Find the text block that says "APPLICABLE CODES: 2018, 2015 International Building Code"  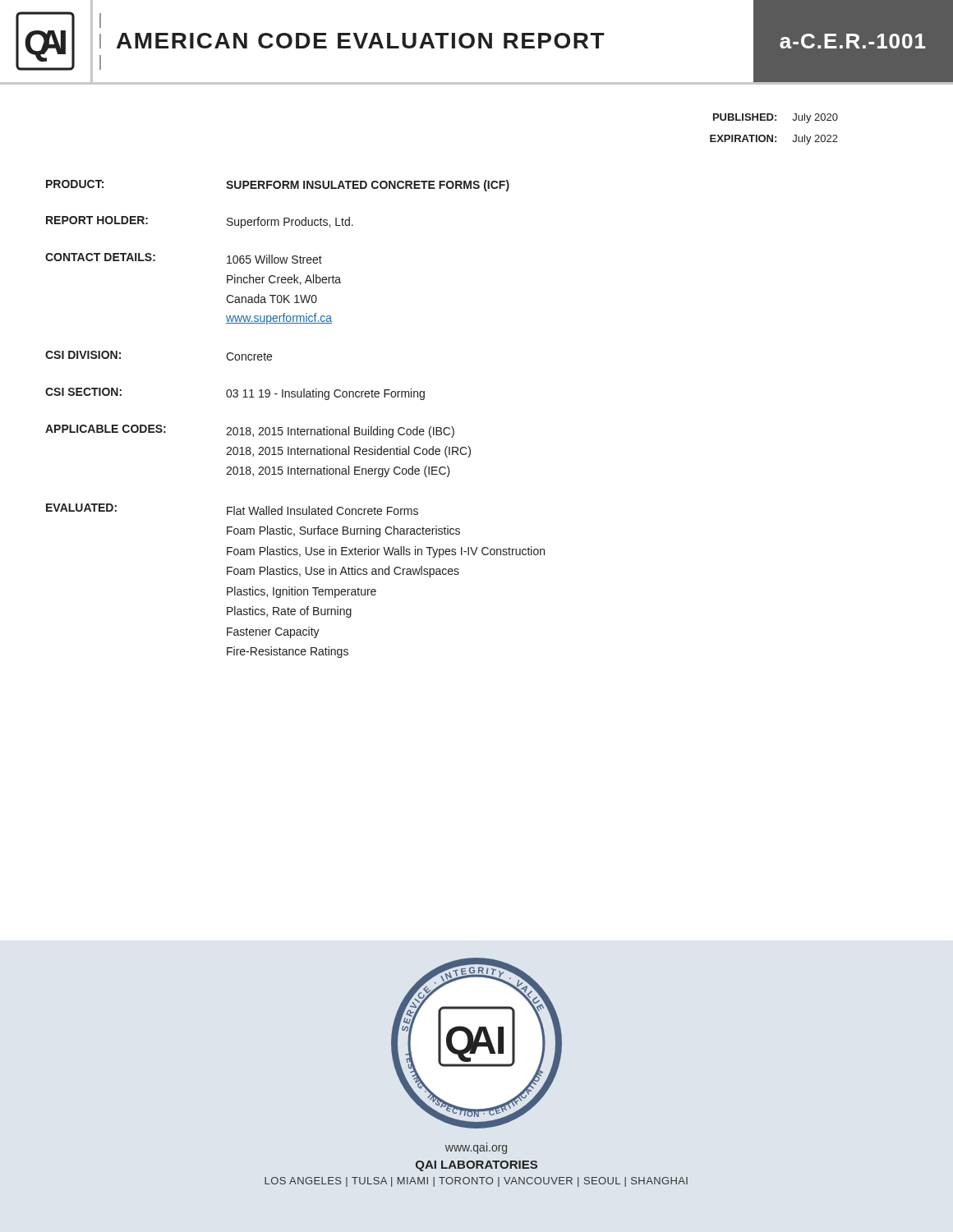476,452
